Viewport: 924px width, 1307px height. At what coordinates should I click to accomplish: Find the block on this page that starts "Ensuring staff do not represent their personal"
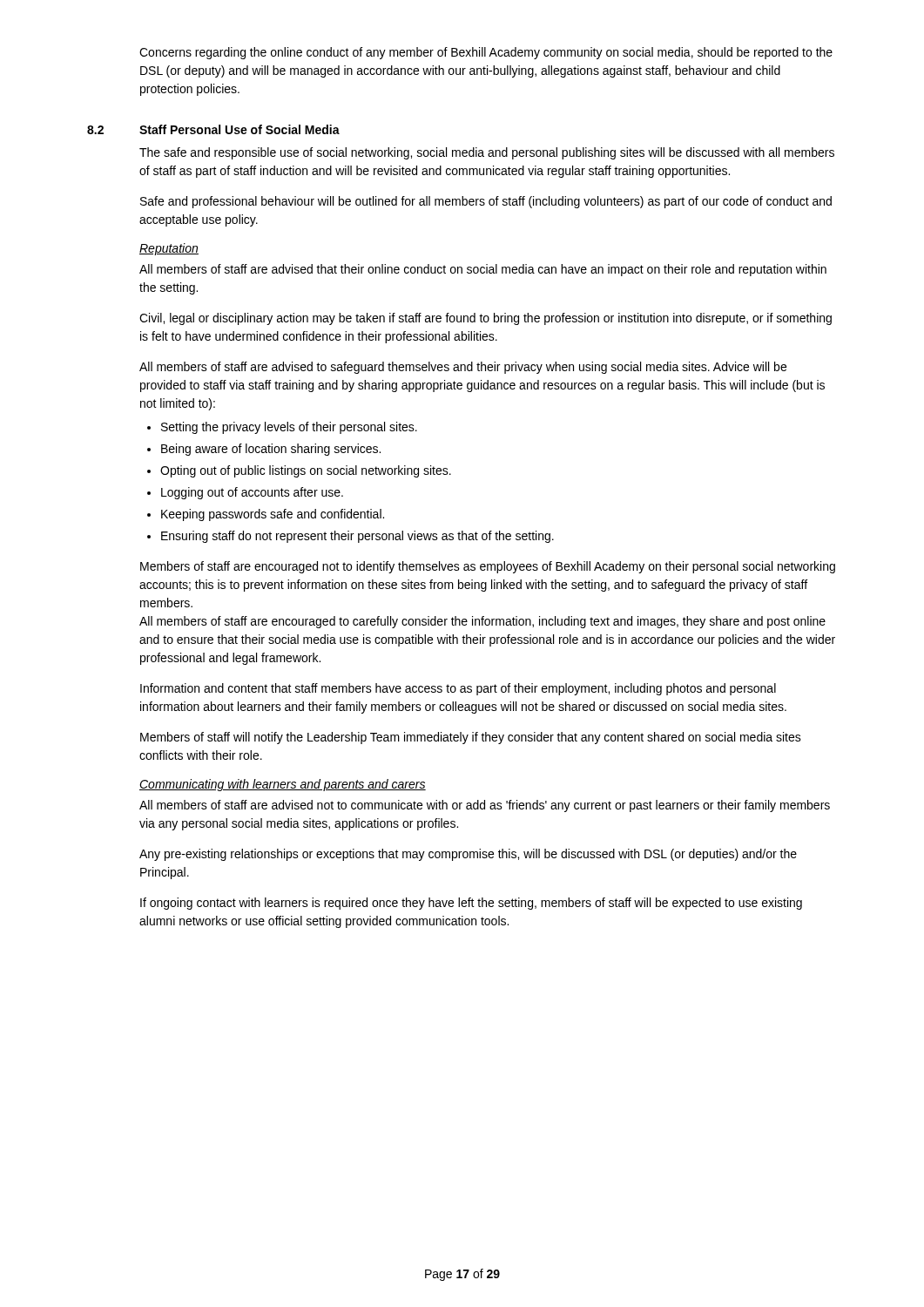click(x=488, y=536)
